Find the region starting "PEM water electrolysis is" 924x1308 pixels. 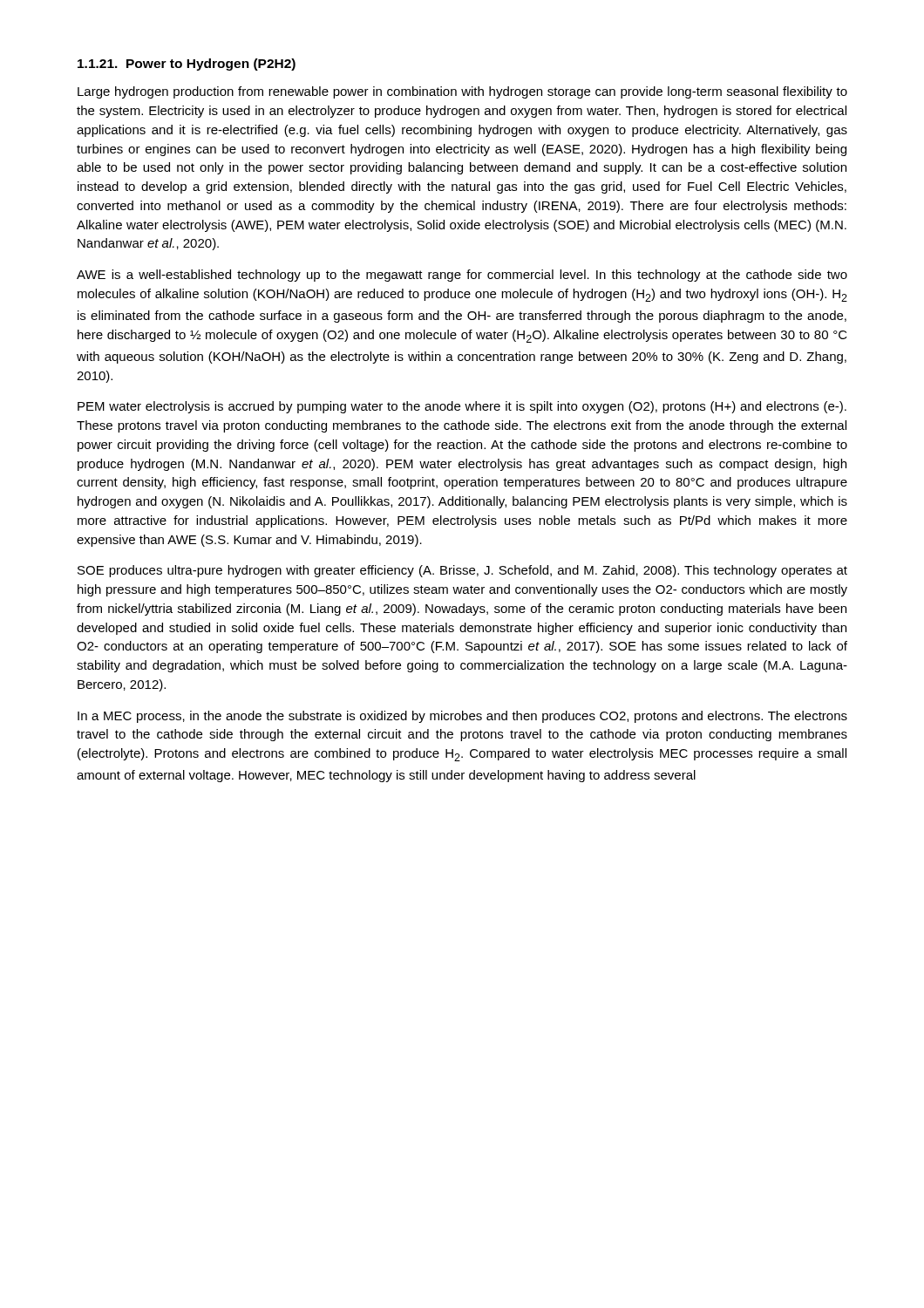click(x=462, y=473)
